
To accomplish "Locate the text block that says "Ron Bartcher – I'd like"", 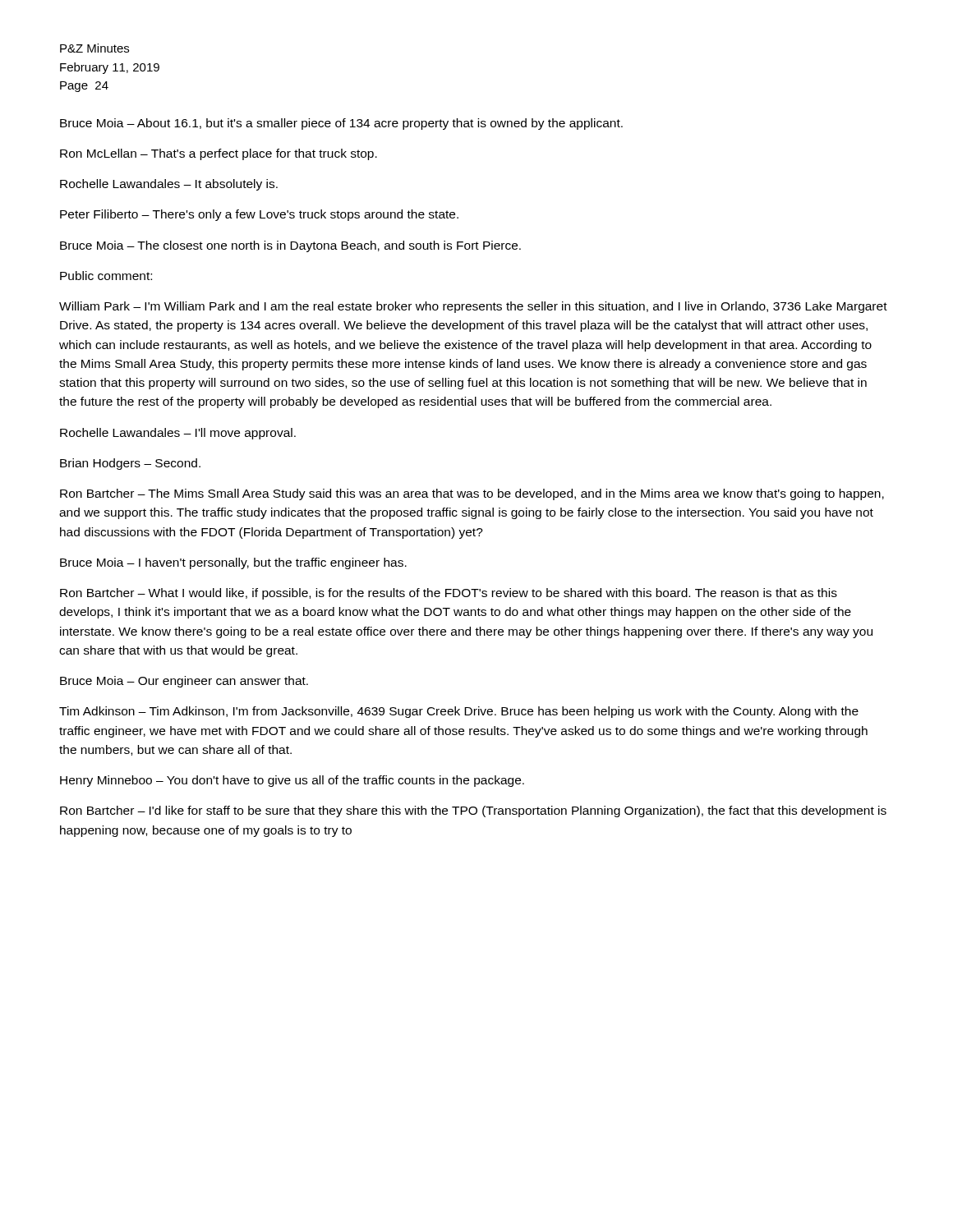I will tap(473, 820).
